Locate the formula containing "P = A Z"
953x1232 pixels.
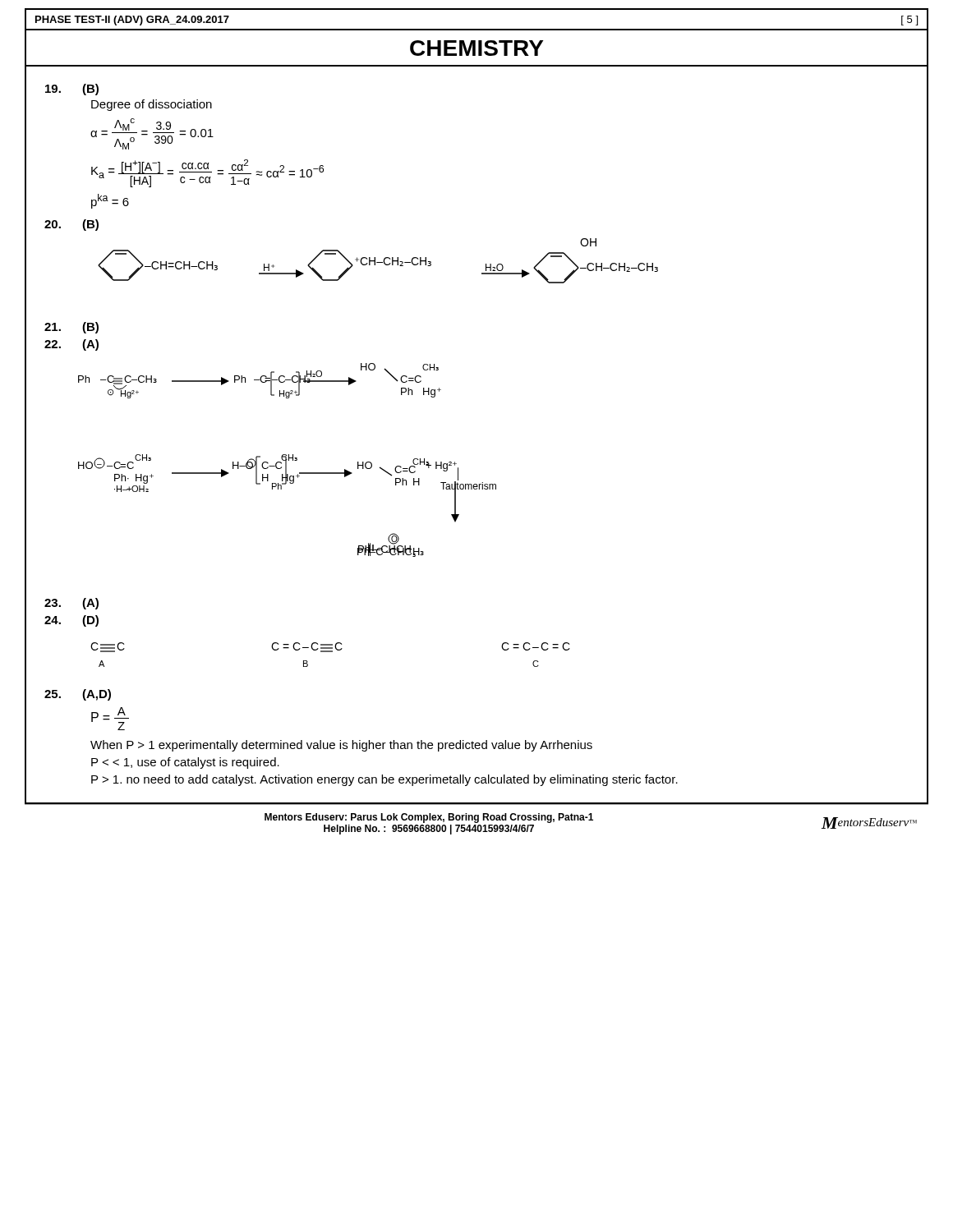click(x=109, y=718)
